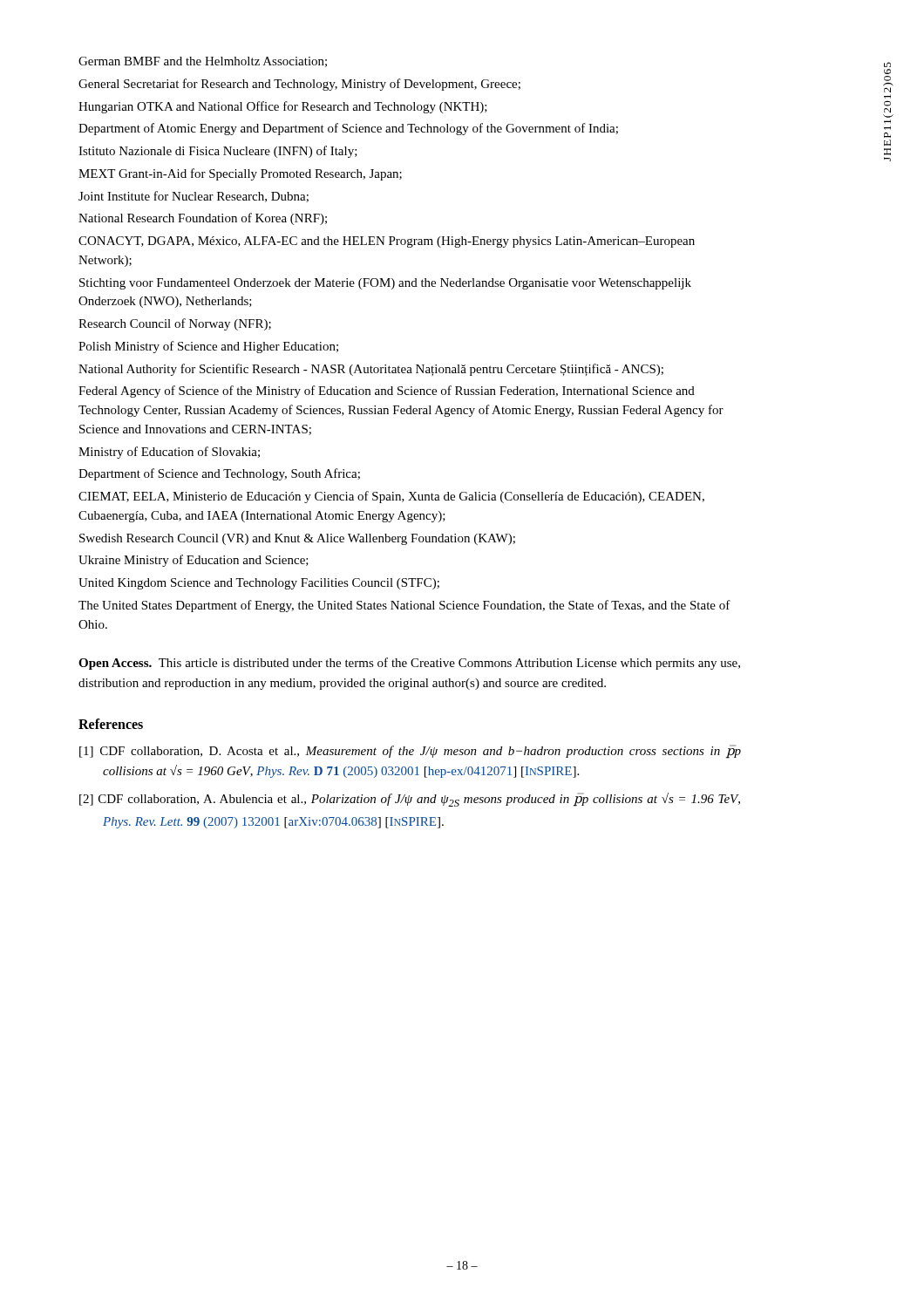Image resolution: width=924 pixels, height=1308 pixels.
Task: Point to the block beginning "General Secretariat for Research and Technology, Ministry of"
Action: pos(410,84)
